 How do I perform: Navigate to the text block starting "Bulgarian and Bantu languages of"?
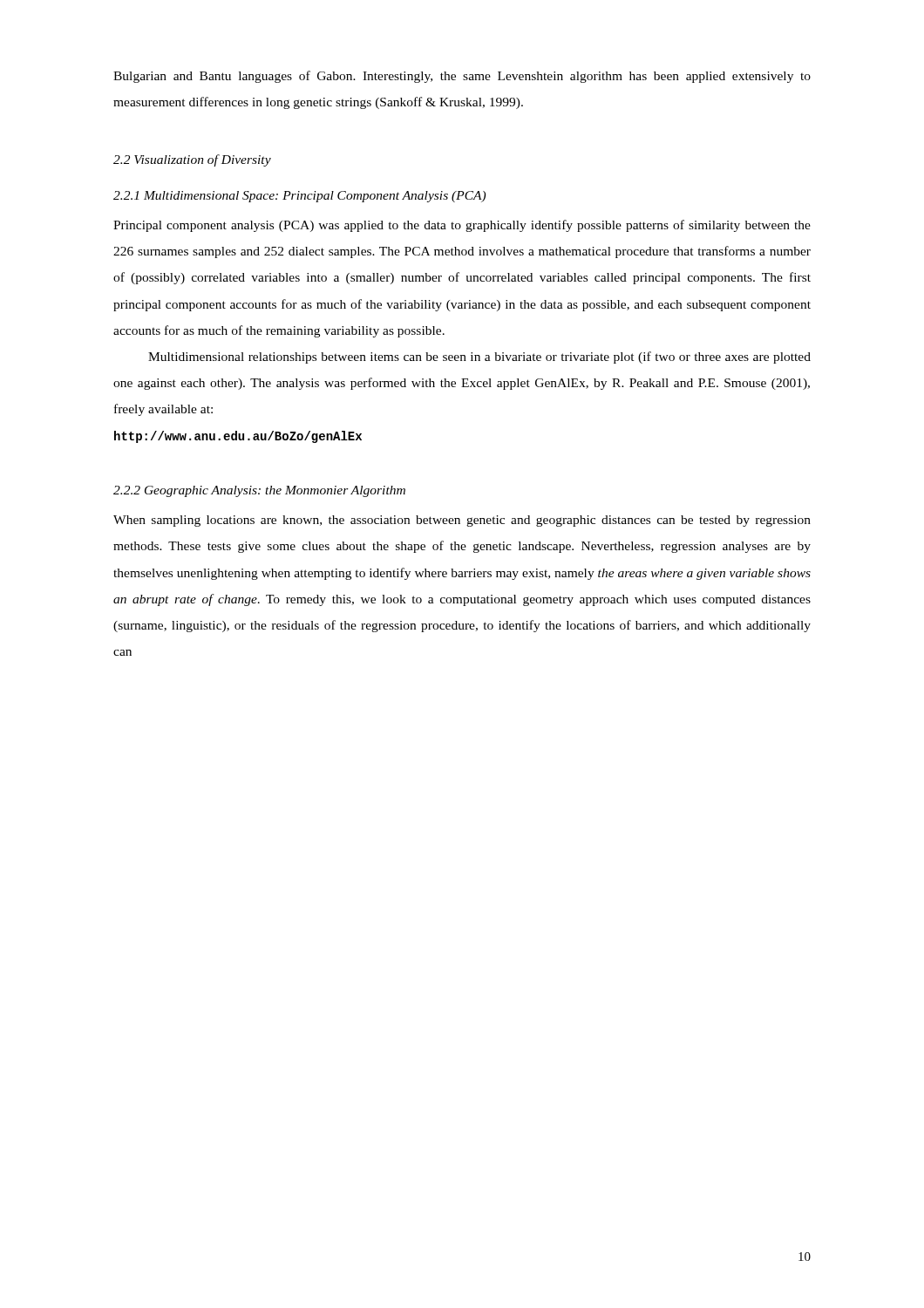pyautogui.click(x=462, y=89)
